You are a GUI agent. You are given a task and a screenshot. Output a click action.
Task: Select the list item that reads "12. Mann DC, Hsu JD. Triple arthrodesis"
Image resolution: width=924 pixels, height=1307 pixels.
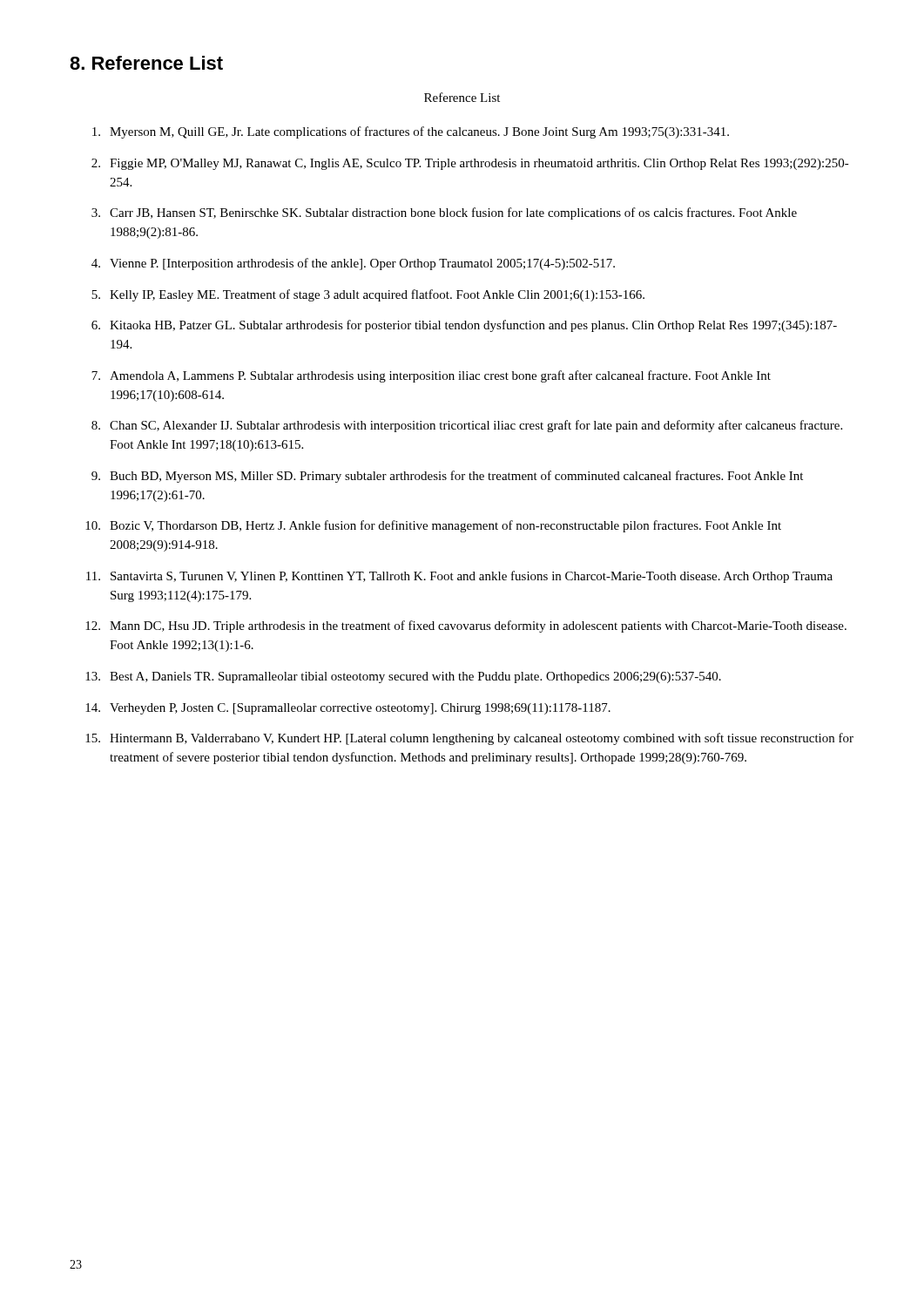pos(462,636)
